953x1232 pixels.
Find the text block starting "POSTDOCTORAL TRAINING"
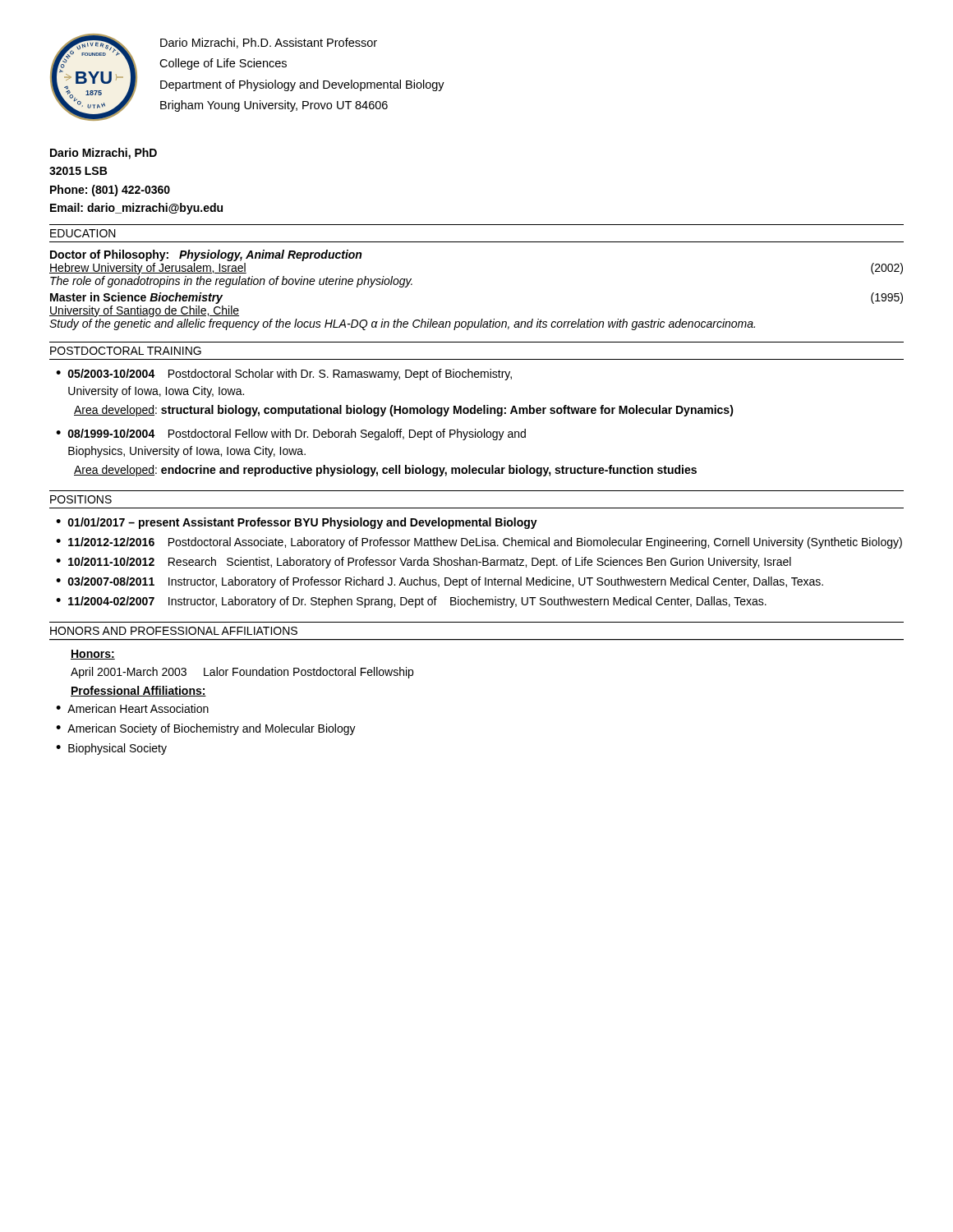126,350
